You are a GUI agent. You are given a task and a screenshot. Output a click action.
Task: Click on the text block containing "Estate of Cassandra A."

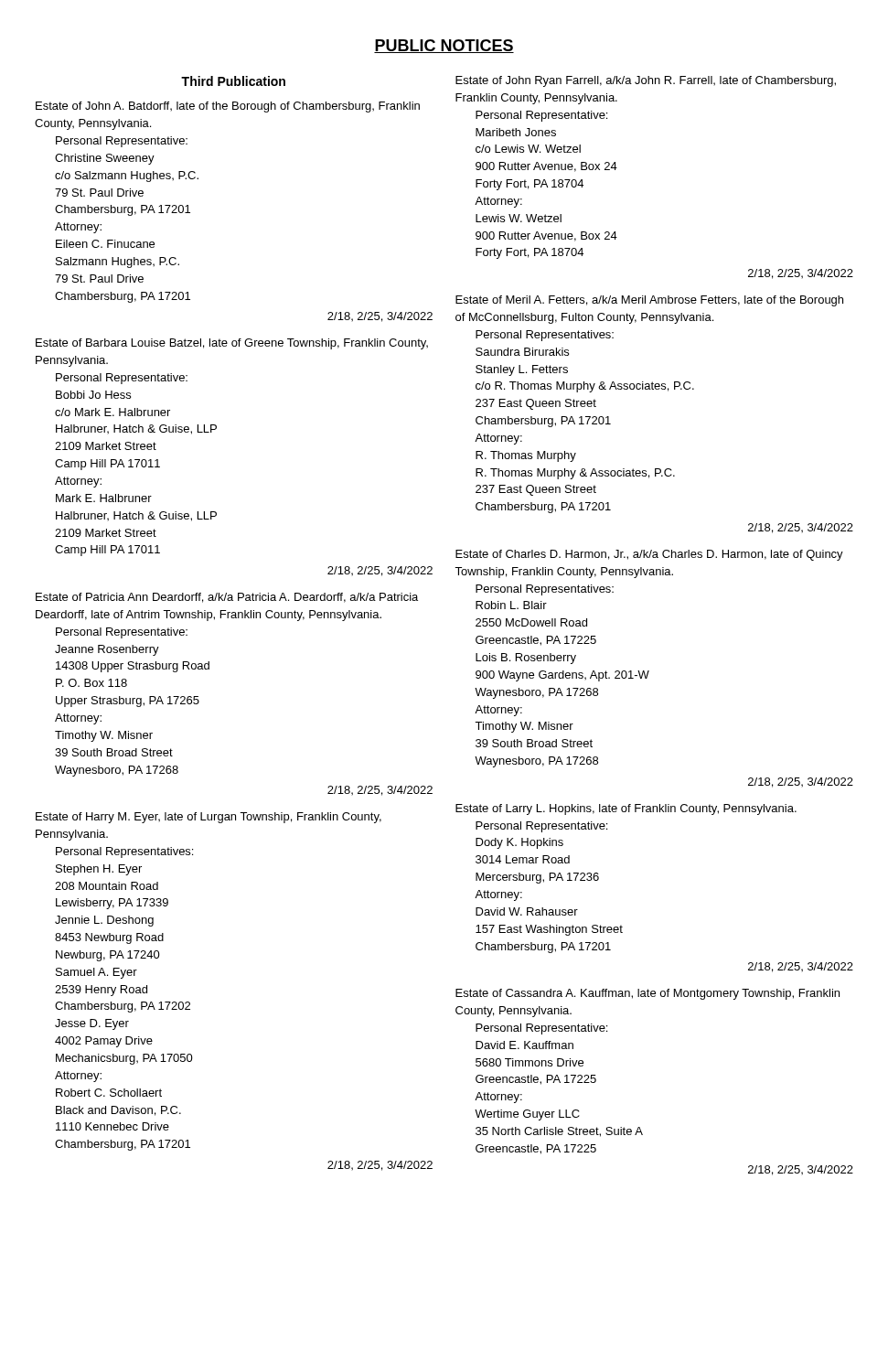(647, 994)
